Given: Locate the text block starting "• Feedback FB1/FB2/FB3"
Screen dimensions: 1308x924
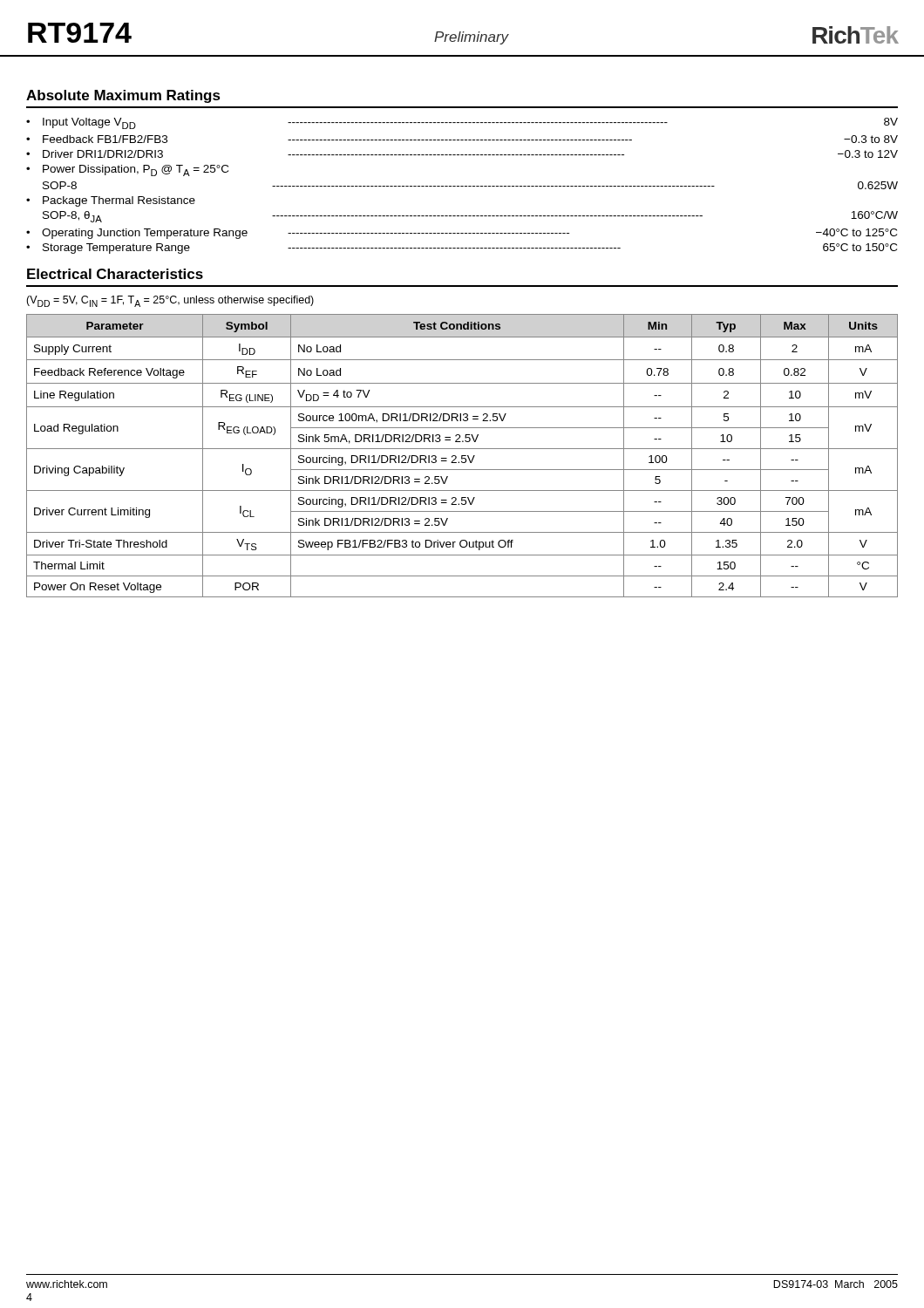Looking at the screenshot, I should tap(462, 139).
